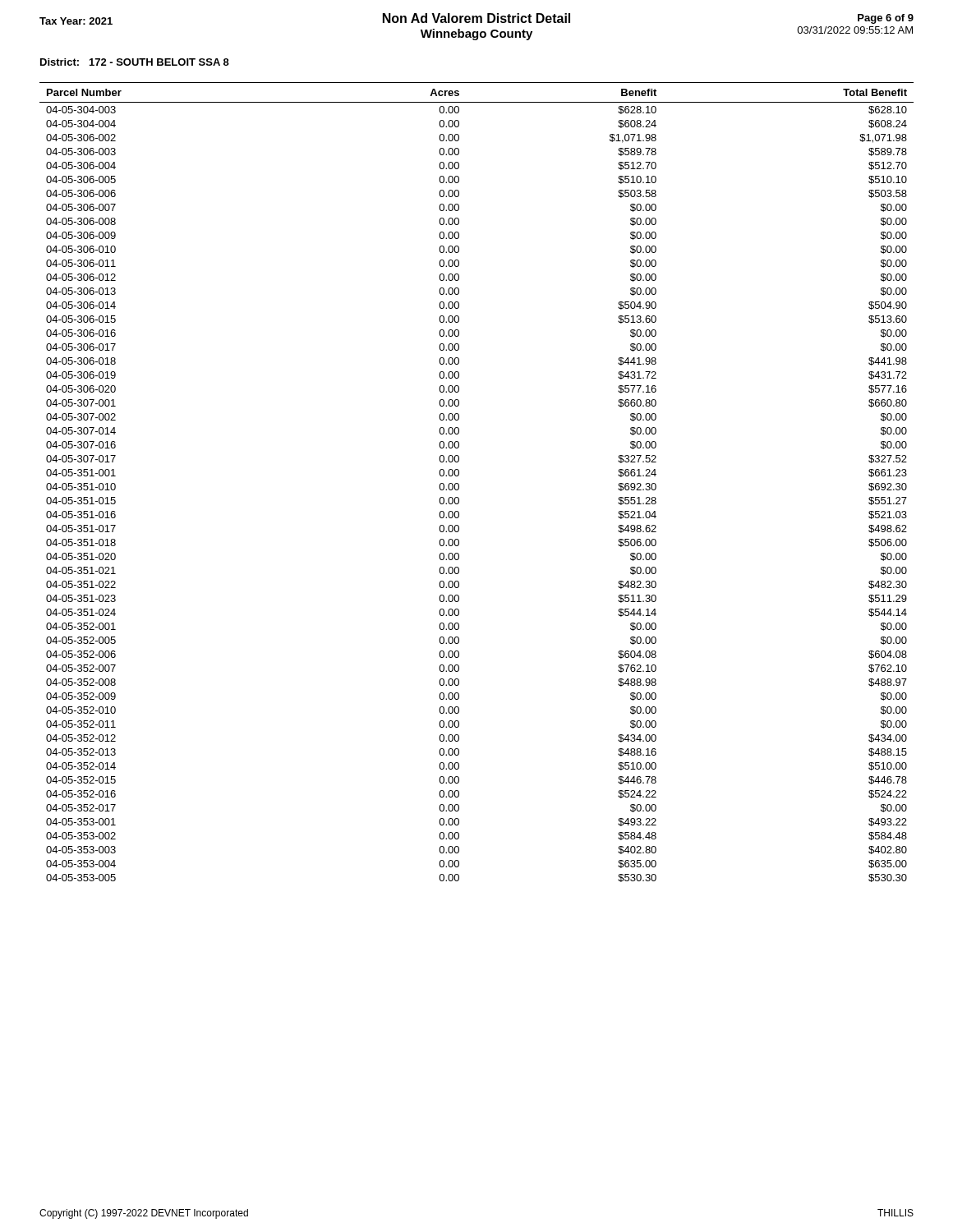Point to the text starting "District: 172 -"

pyautogui.click(x=134, y=62)
